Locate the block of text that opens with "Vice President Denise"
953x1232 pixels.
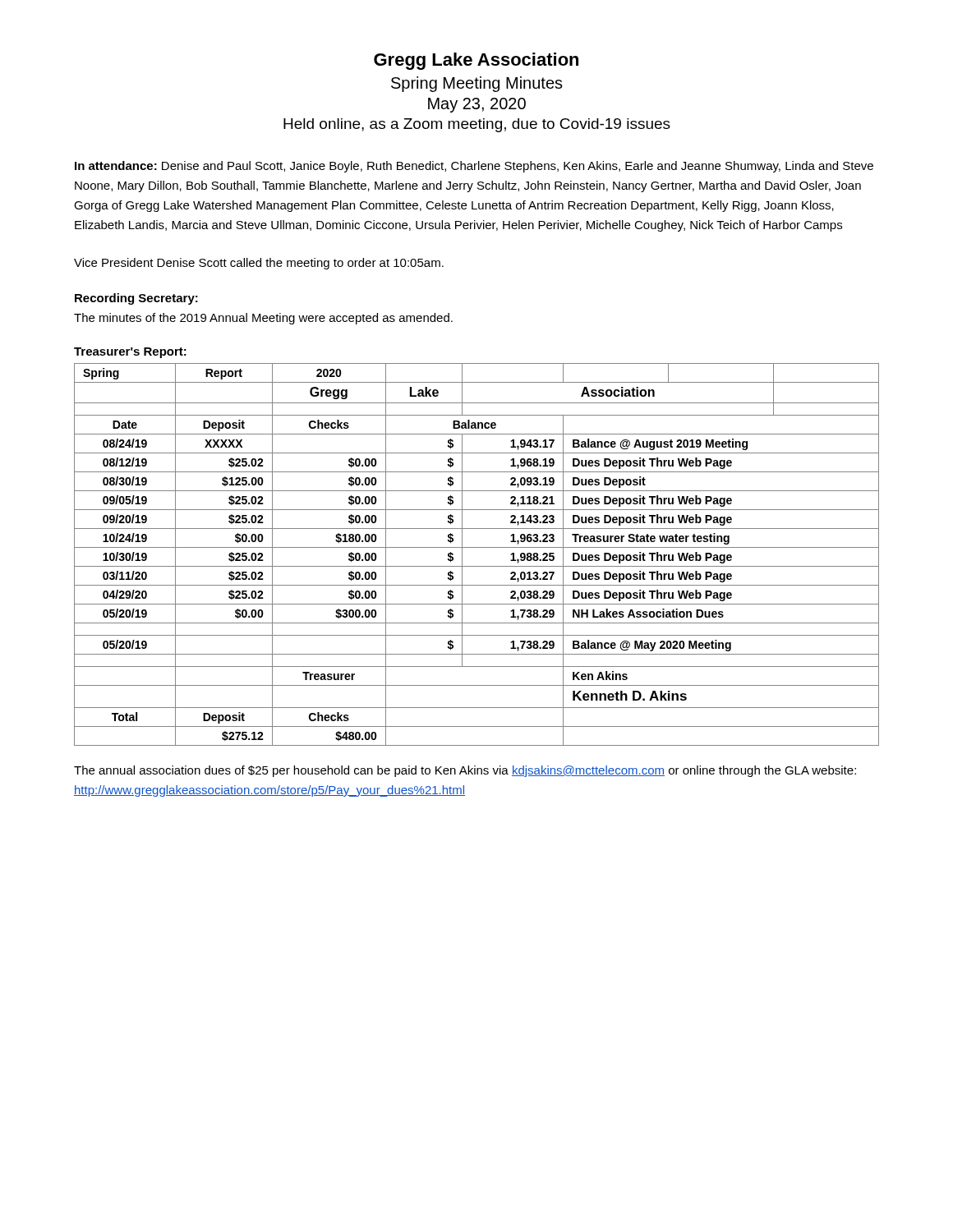pos(259,262)
